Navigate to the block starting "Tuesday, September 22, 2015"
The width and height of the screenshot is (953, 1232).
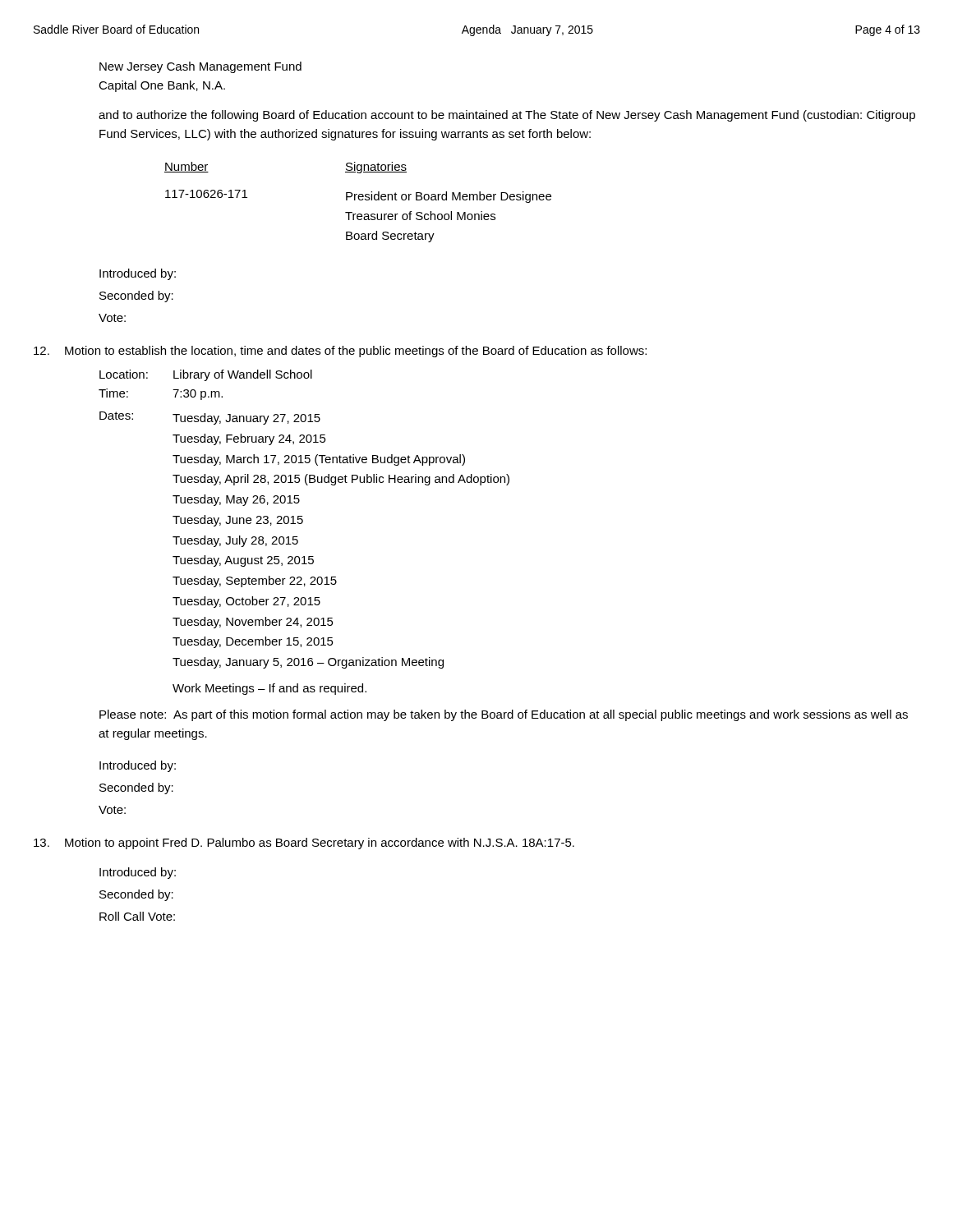pyautogui.click(x=255, y=580)
